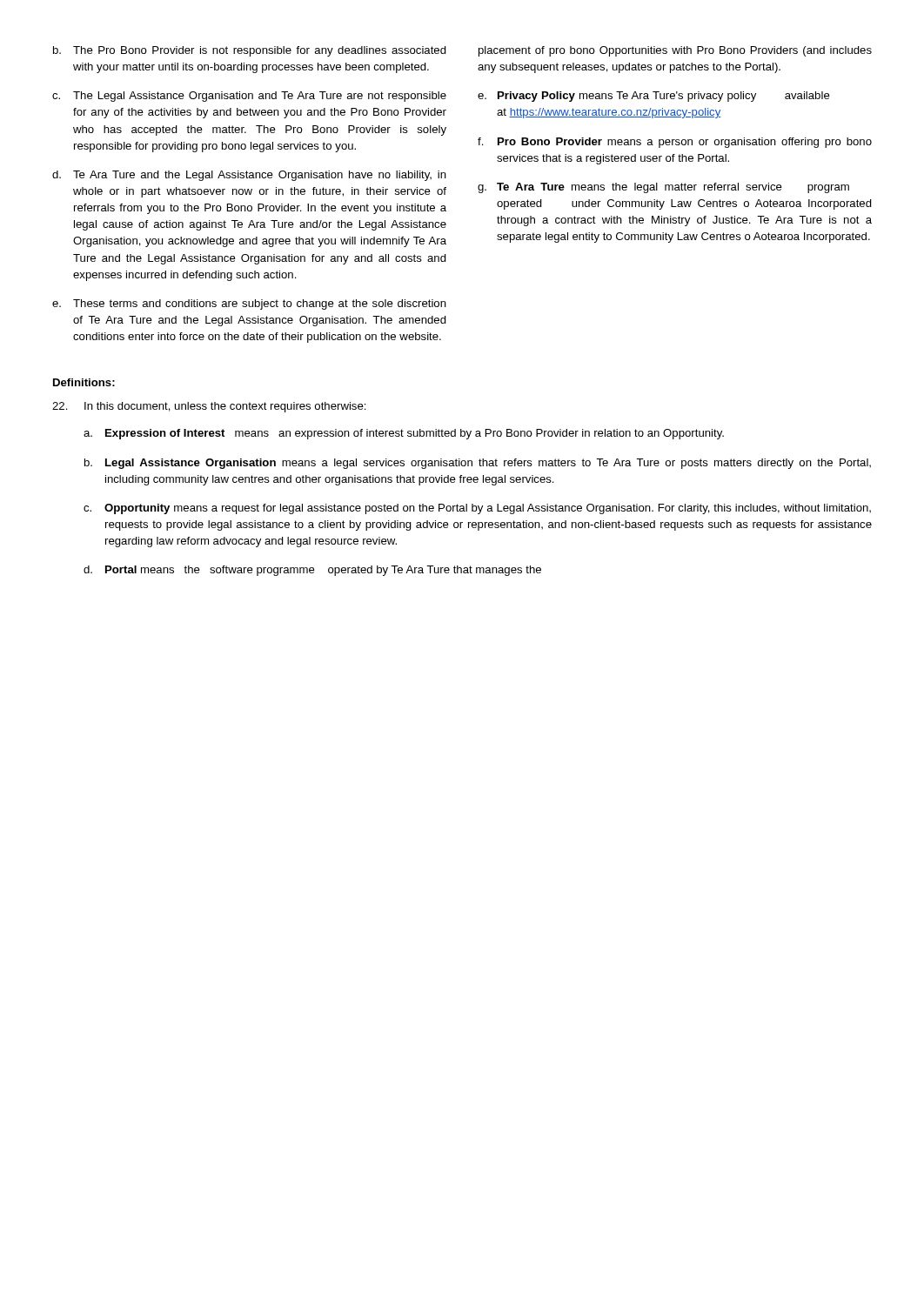This screenshot has width=924, height=1305.
Task: Locate the region starting "a. Expression of Interest means an"
Action: [478, 433]
